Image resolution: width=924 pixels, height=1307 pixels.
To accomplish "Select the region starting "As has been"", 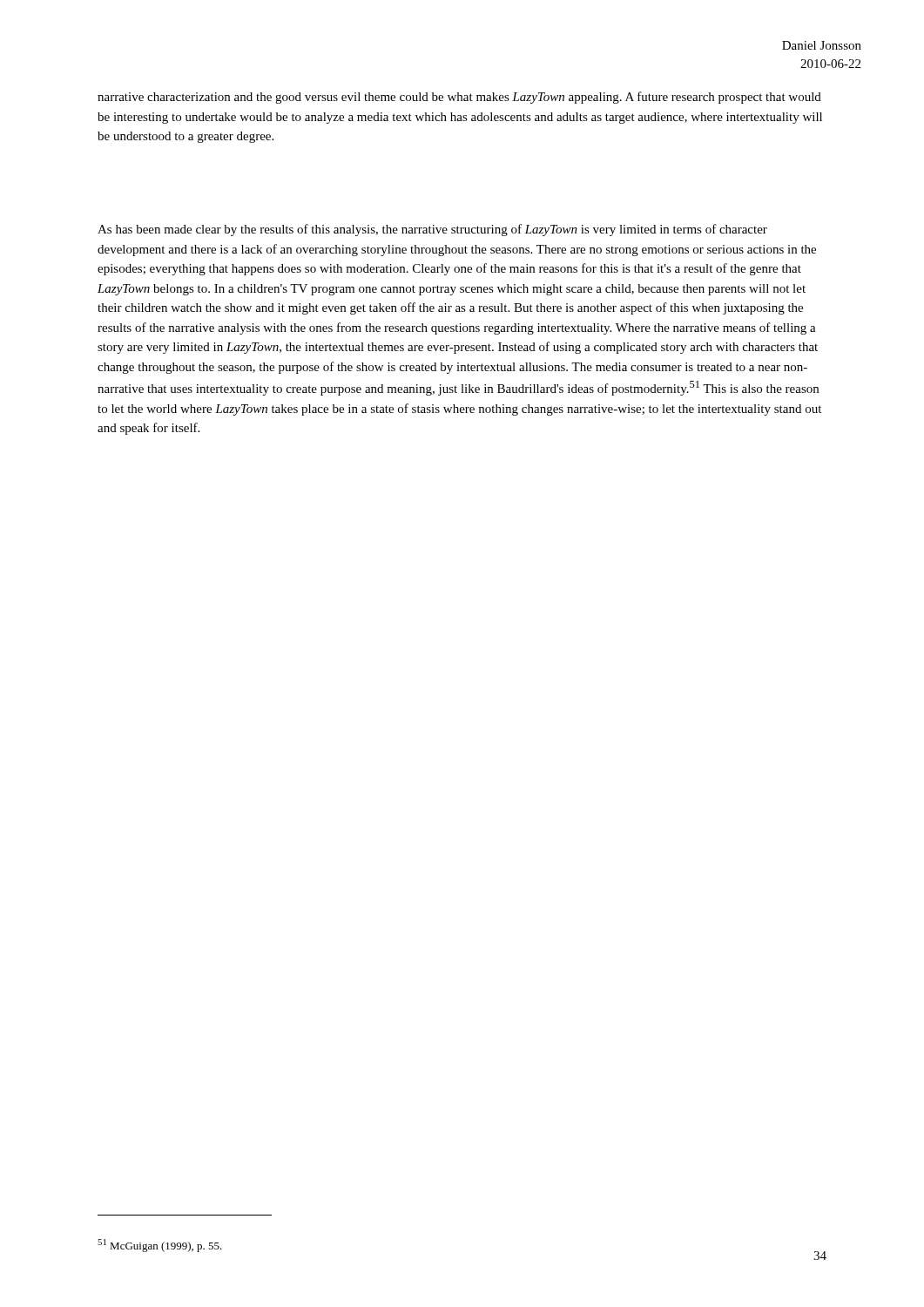I will 462,329.
